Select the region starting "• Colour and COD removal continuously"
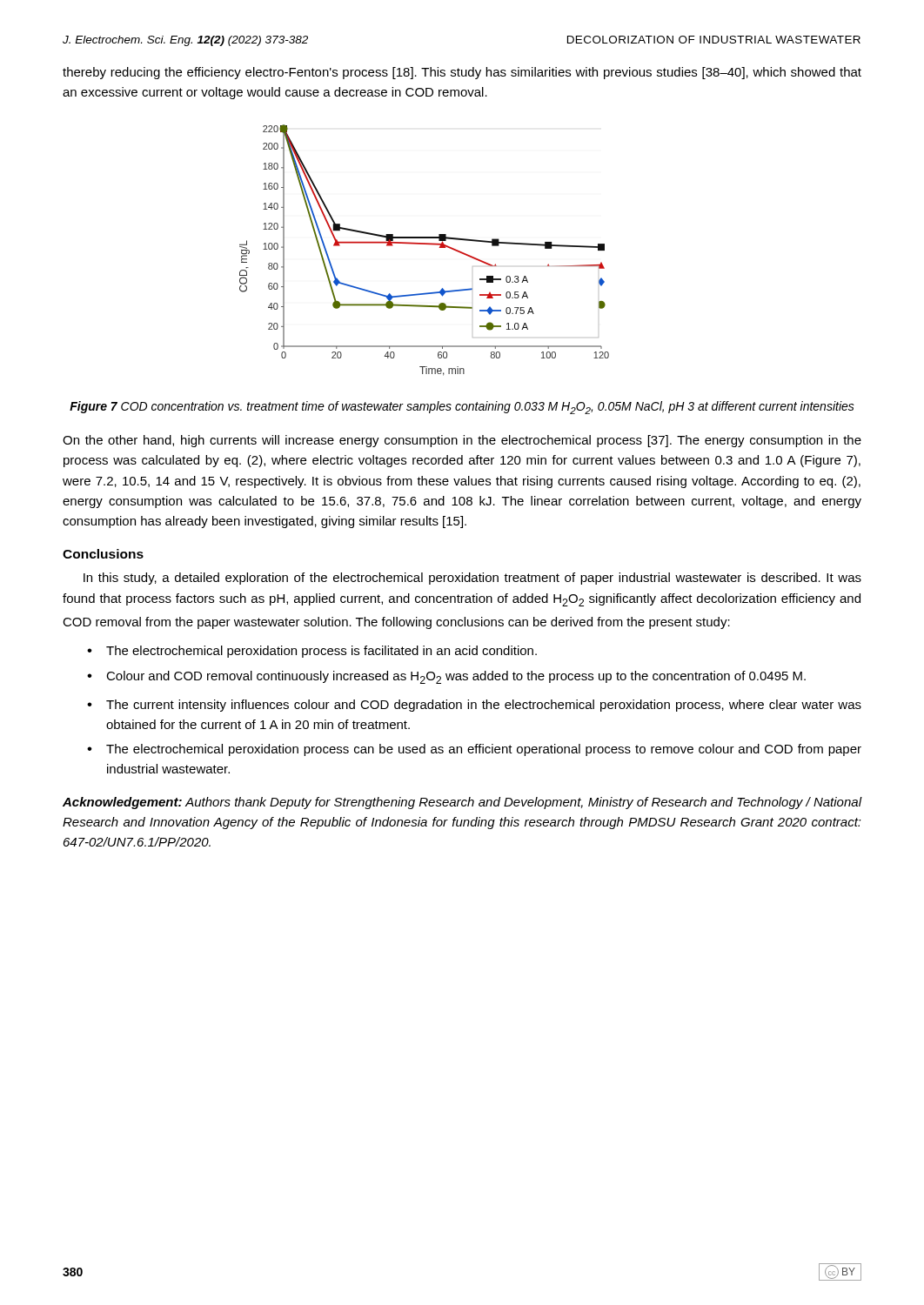This screenshot has width=924, height=1305. tap(474, 678)
